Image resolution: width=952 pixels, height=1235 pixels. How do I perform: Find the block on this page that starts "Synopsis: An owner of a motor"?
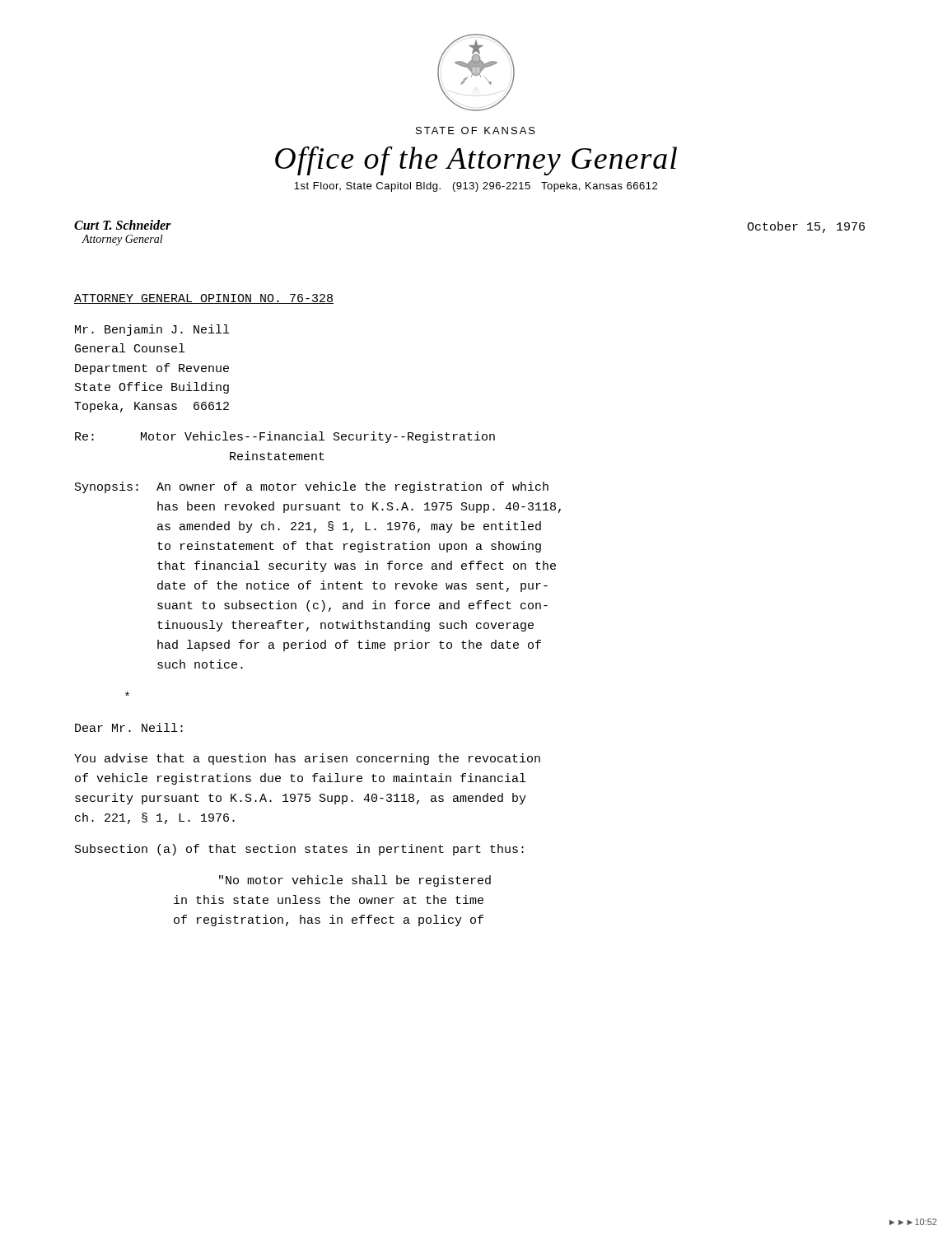pos(476,577)
